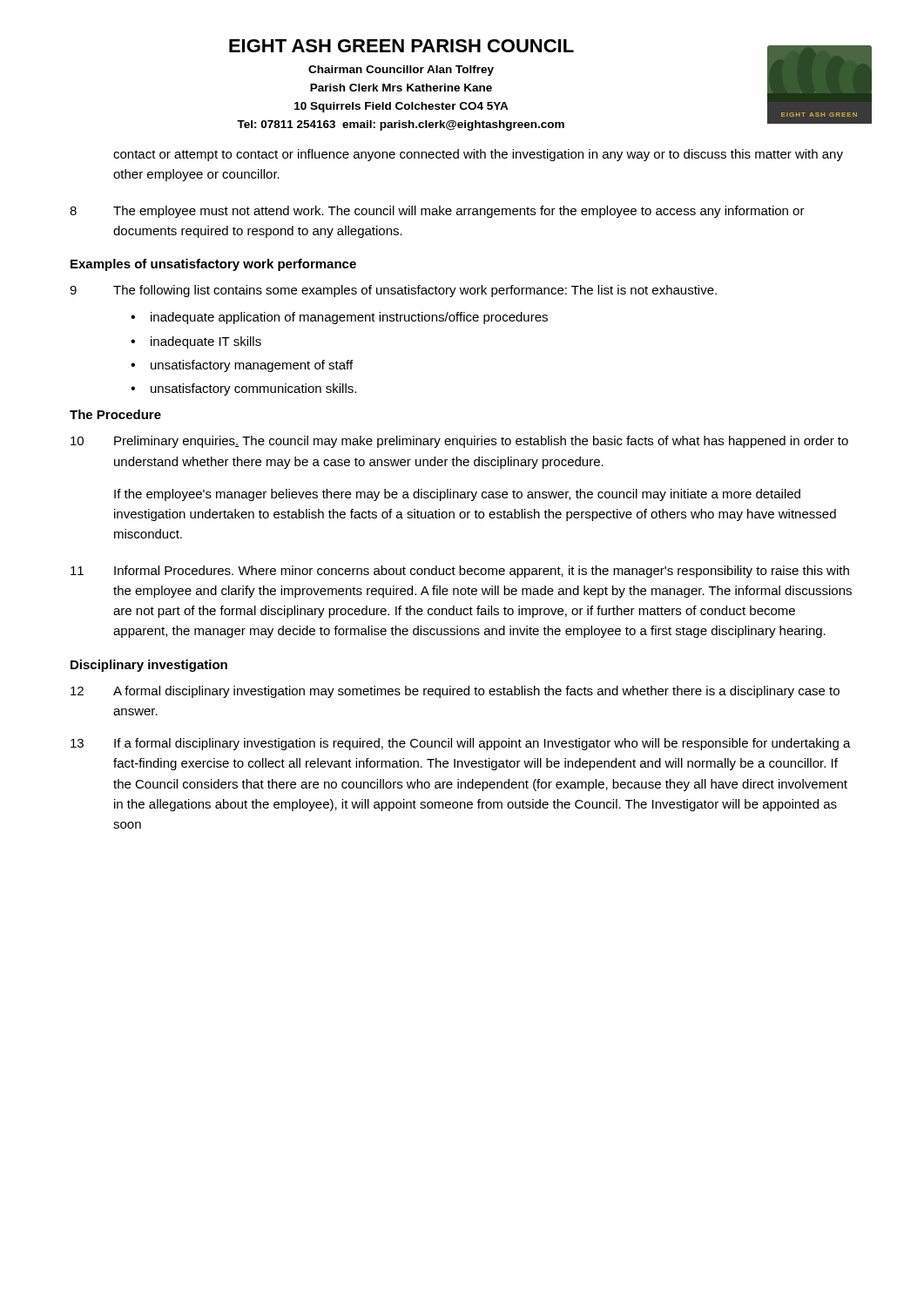
Task: Point to the block beginning "8 The employee must not attend work. The"
Action: point(462,220)
